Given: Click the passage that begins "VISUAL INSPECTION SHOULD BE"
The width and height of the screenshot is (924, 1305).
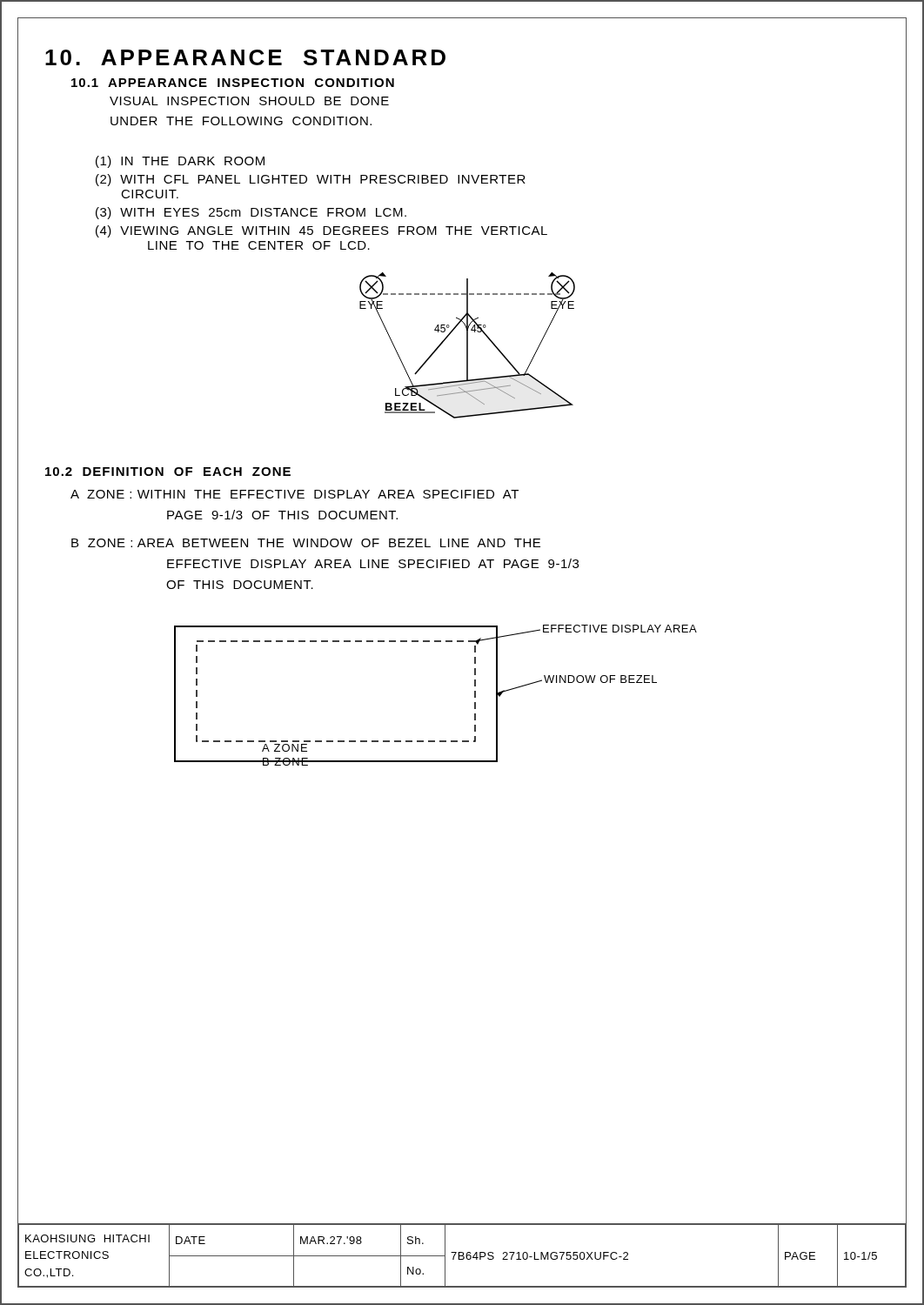Looking at the screenshot, I should [x=250, y=110].
